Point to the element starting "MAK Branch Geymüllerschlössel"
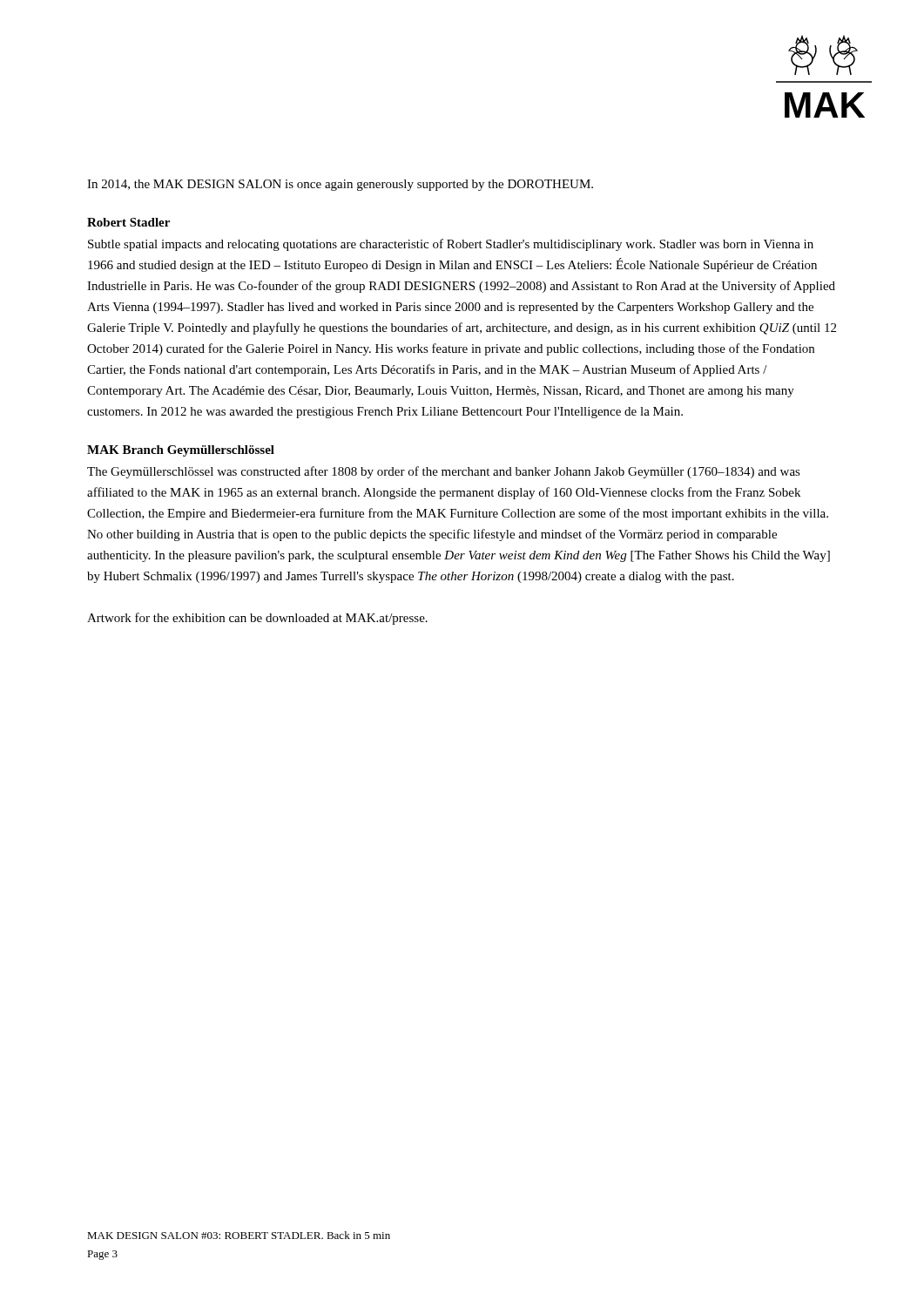Screen dimensions: 1307x924 (x=181, y=449)
